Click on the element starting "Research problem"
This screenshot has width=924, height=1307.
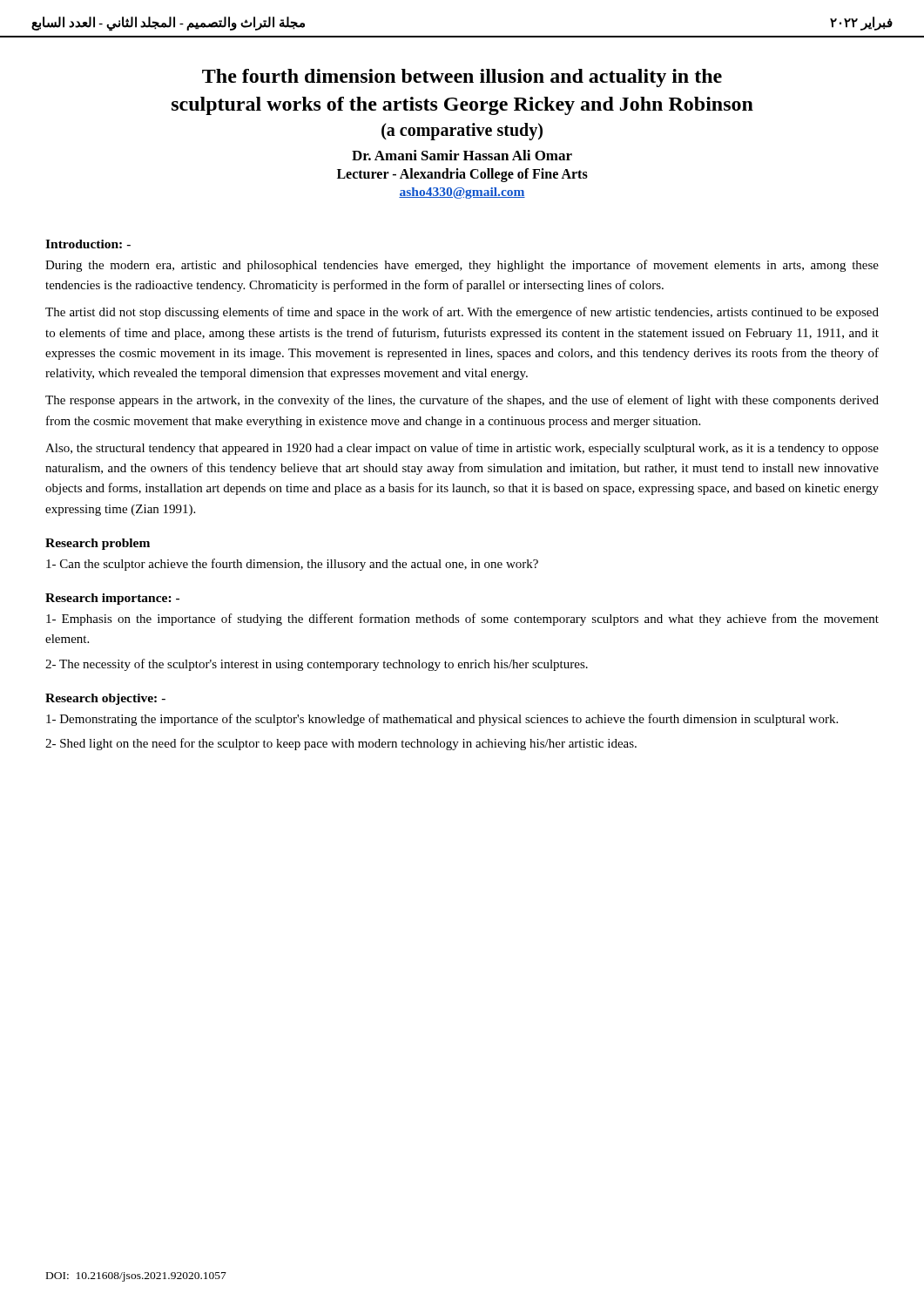tap(98, 542)
